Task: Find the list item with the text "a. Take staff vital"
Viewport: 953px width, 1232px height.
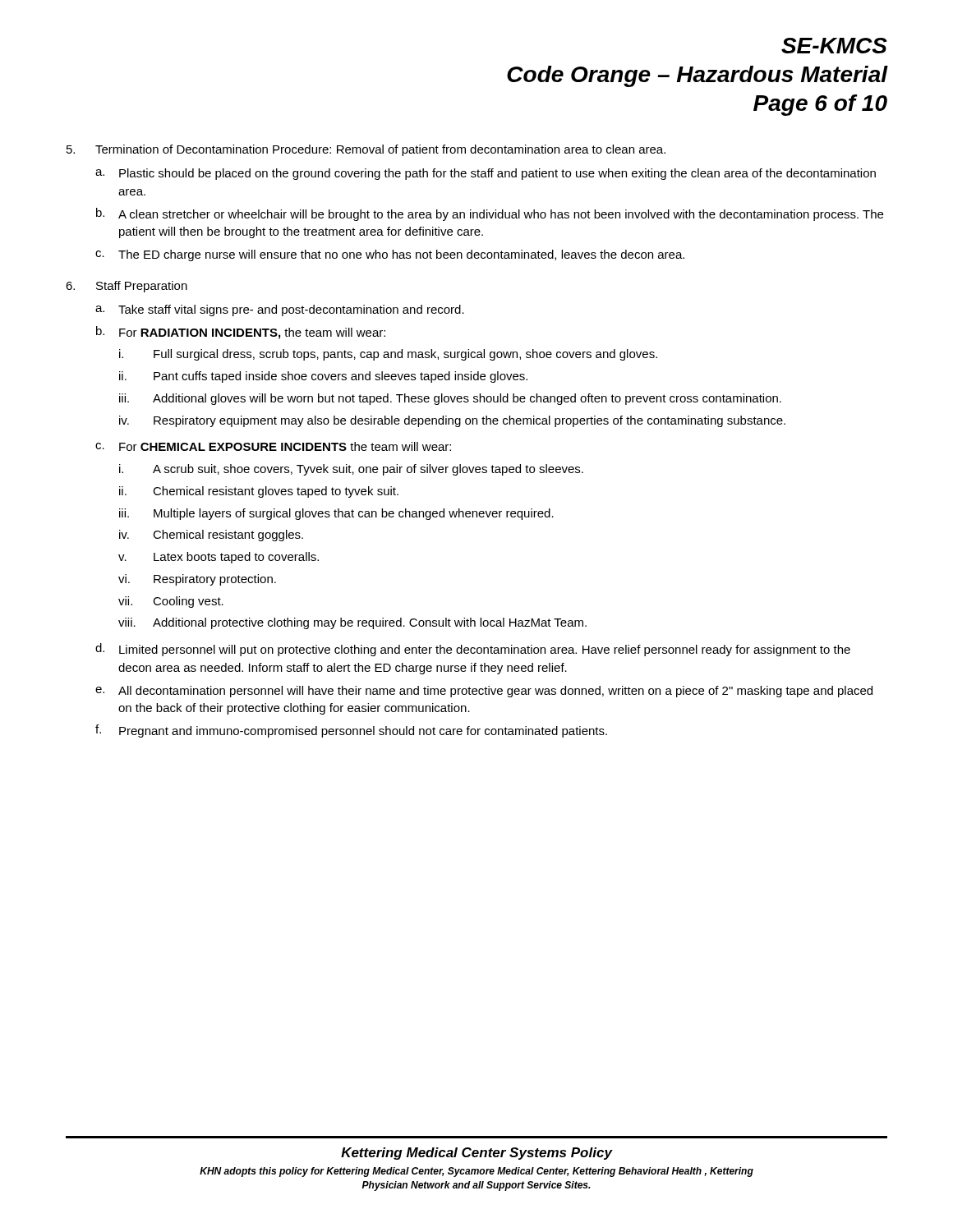Action: click(x=280, y=310)
